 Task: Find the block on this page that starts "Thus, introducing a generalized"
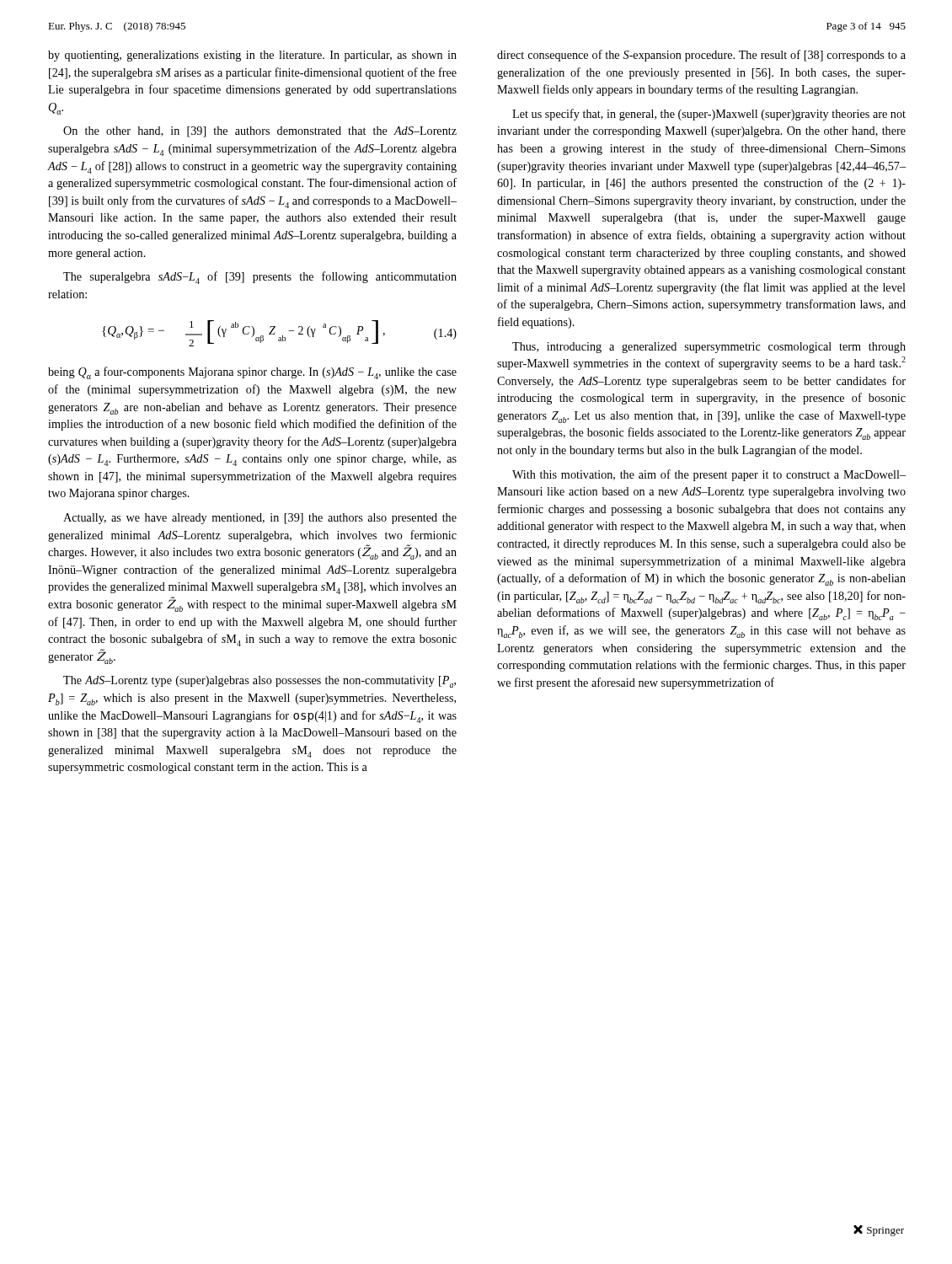click(x=701, y=398)
